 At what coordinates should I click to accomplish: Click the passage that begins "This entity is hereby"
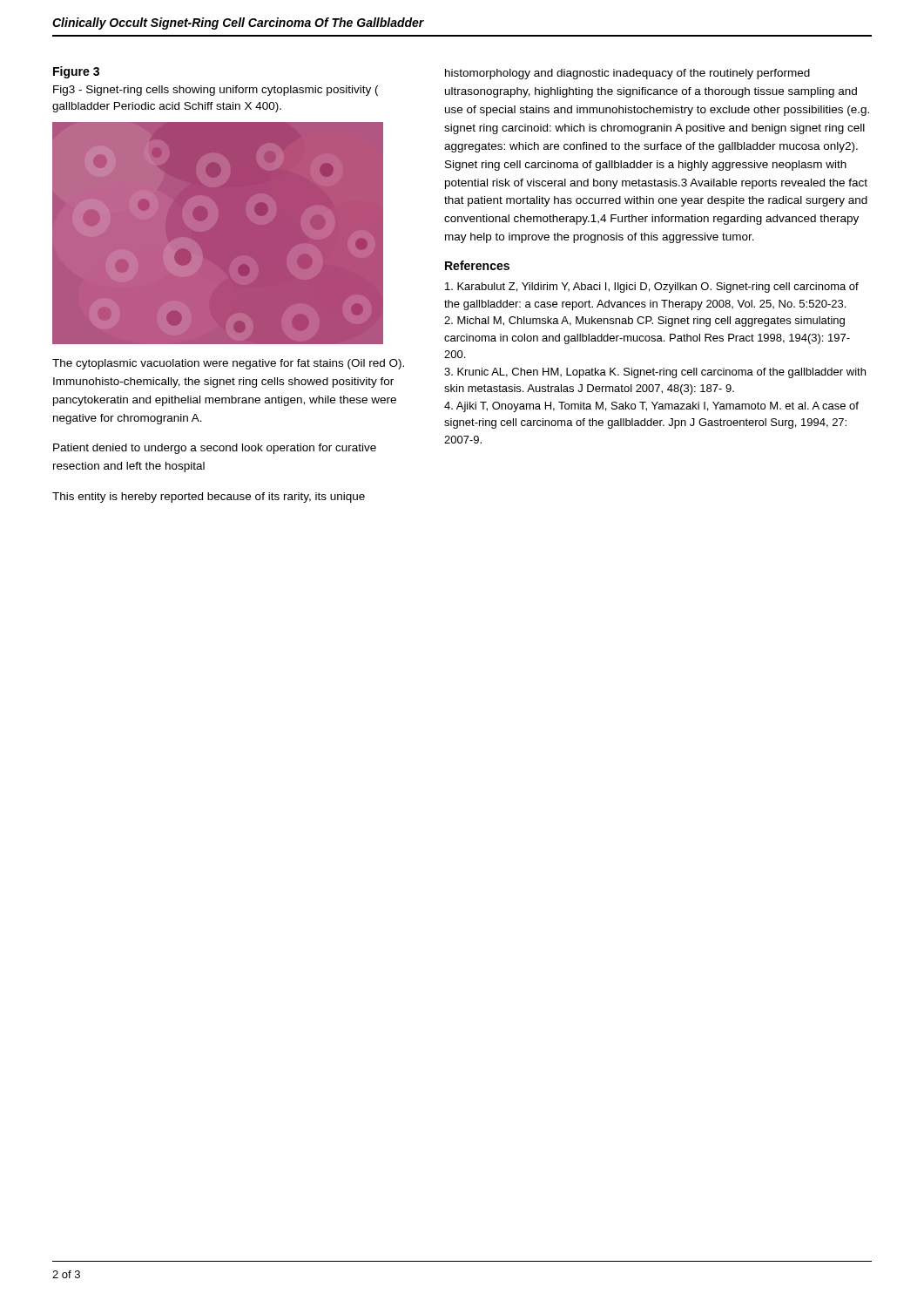pos(209,497)
